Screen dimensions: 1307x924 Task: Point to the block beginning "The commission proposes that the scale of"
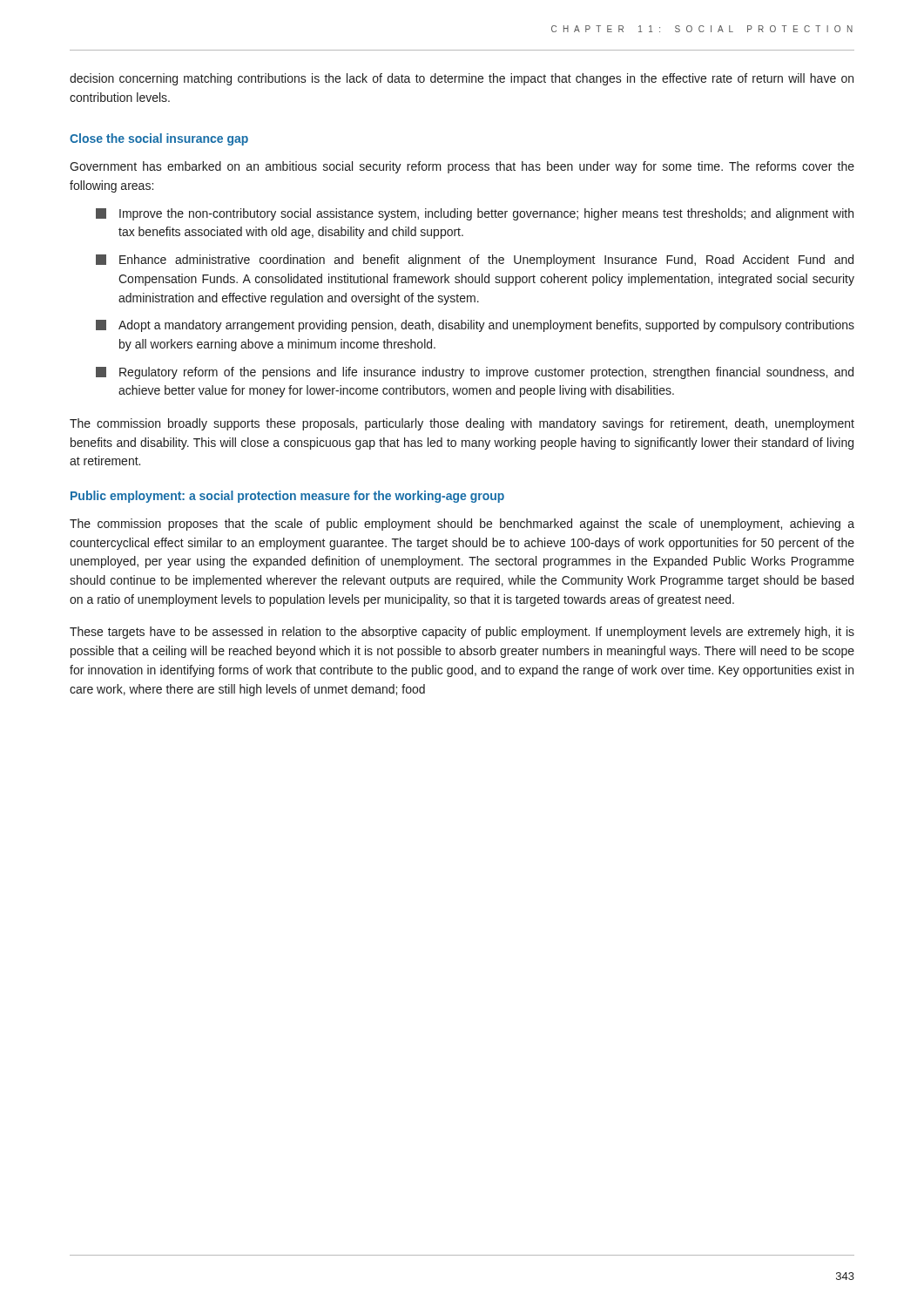click(x=462, y=561)
